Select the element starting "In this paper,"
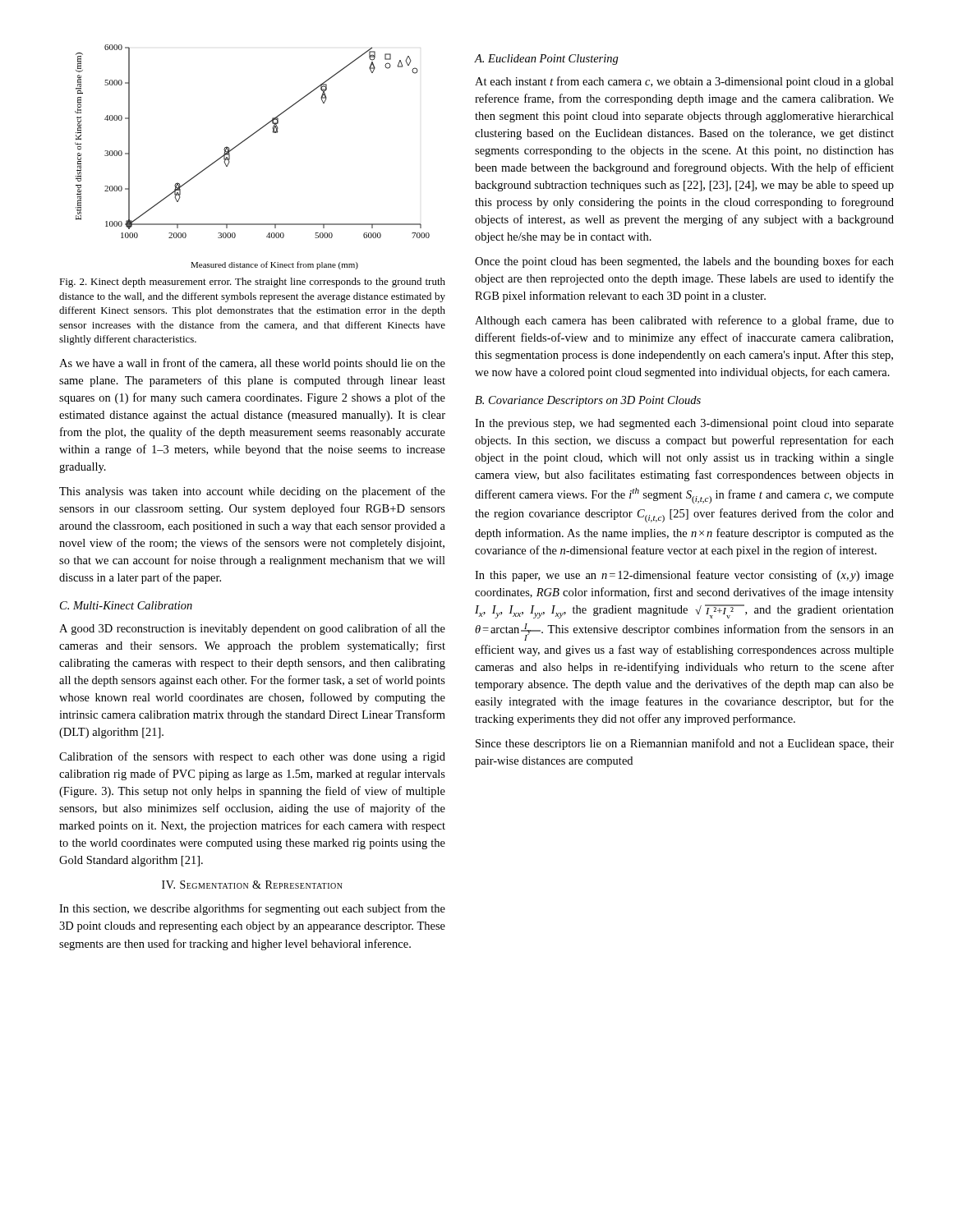The width and height of the screenshot is (953, 1232). [684, 647]
